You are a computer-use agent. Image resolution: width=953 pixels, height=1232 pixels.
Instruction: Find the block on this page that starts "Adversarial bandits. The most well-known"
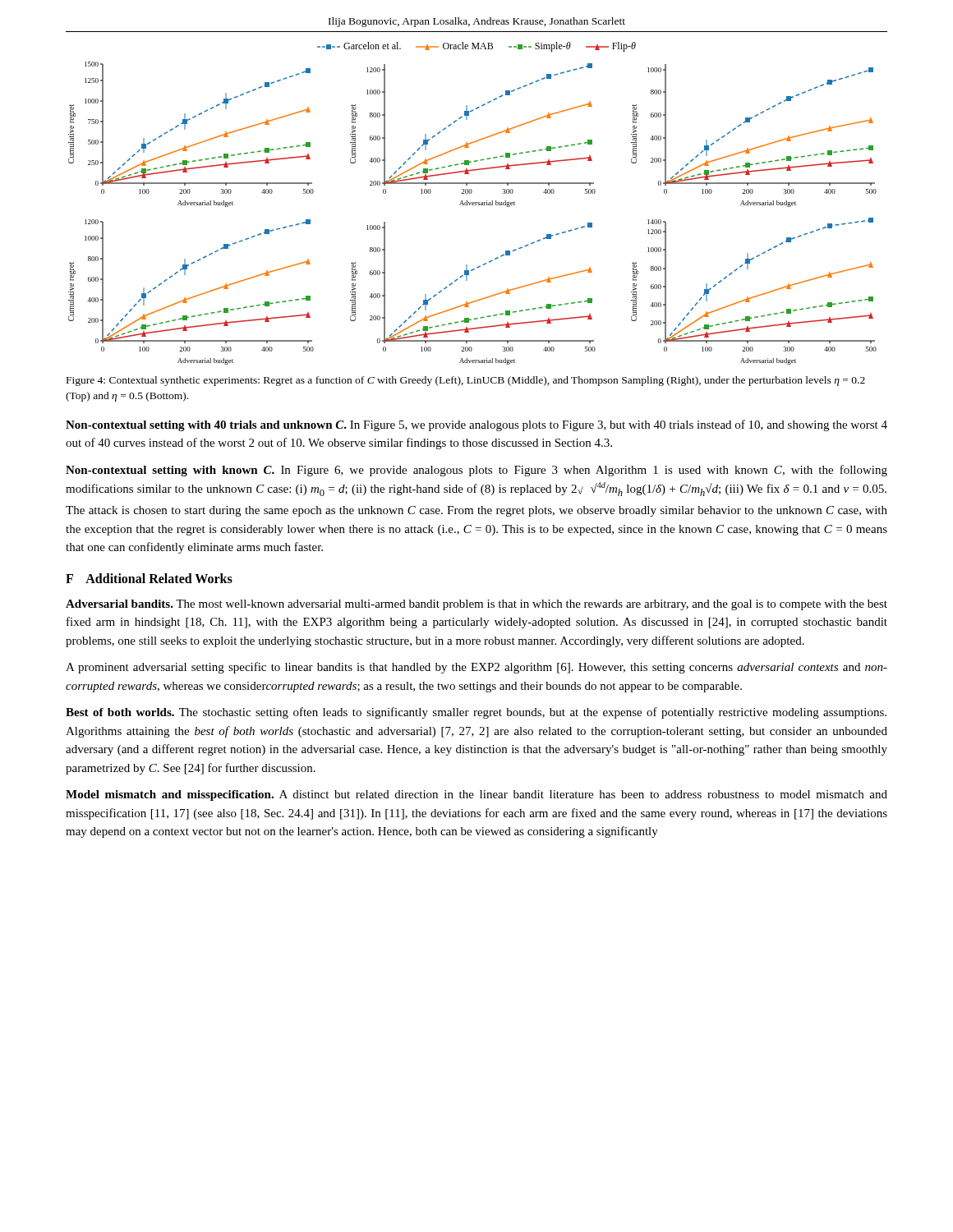point(476,622)
